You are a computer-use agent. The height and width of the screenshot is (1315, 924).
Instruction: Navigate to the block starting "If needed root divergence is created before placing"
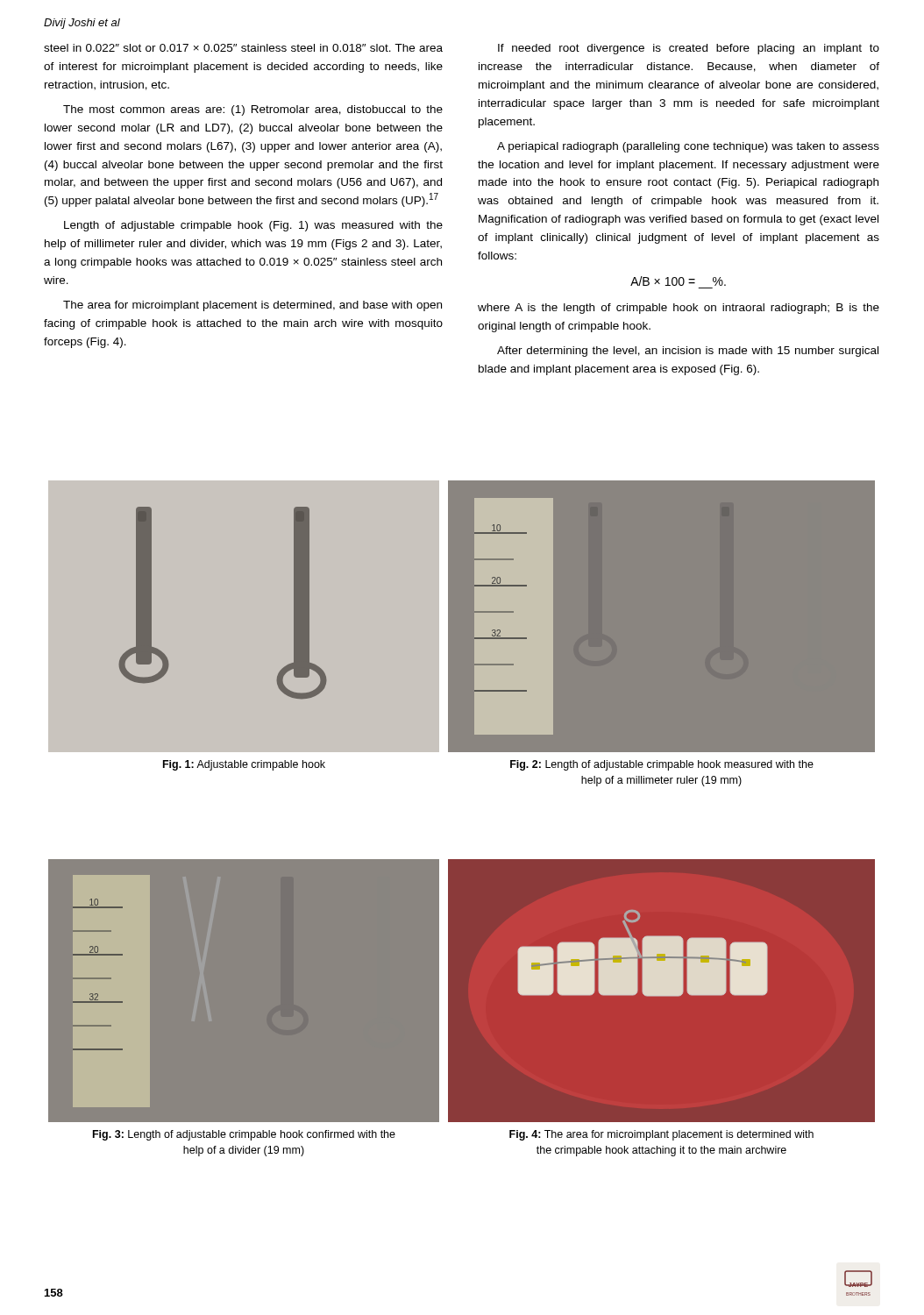point(679,209)
